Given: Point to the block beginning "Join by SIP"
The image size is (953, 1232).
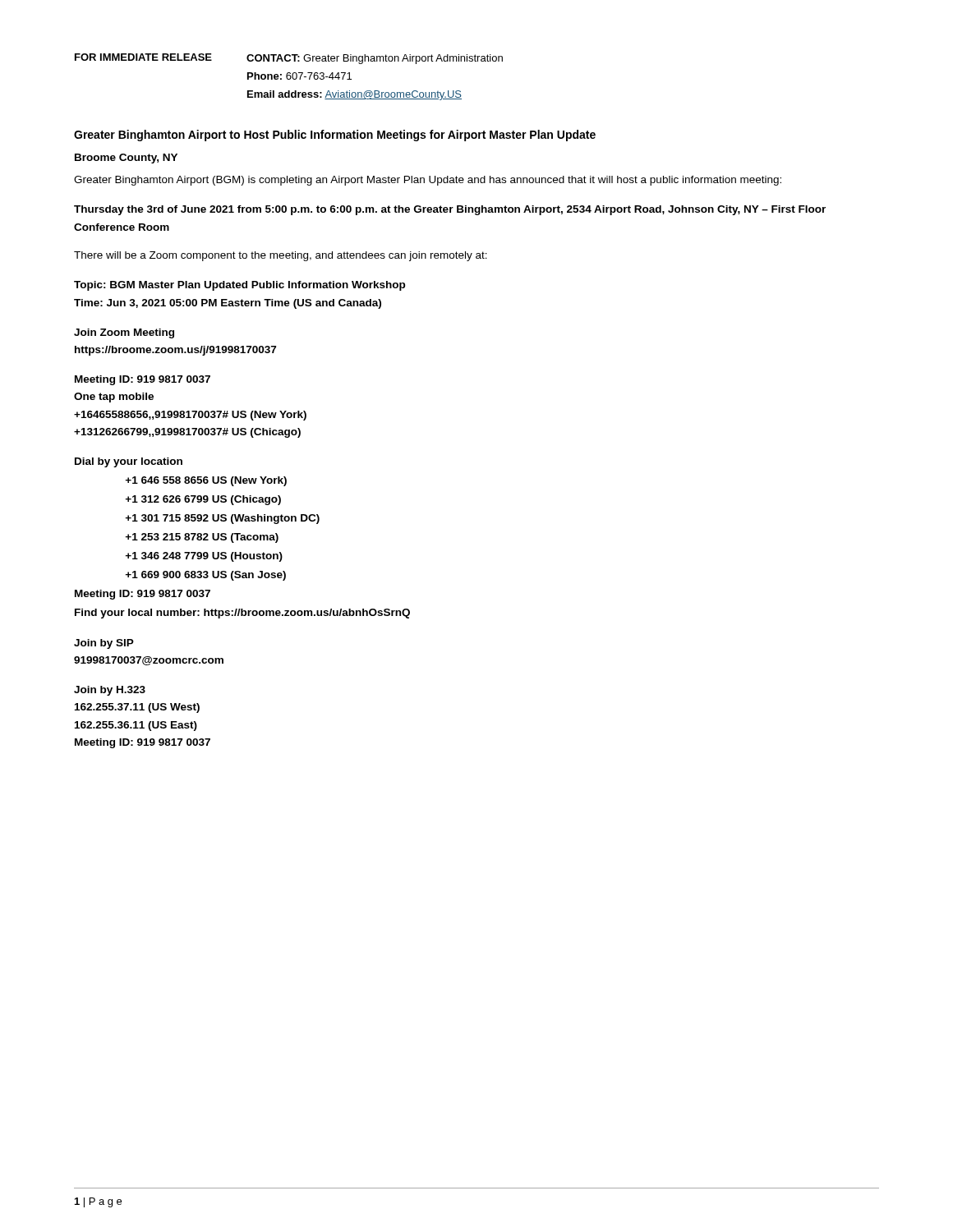Looking at the screenshot, I should [x=149, y=651].
